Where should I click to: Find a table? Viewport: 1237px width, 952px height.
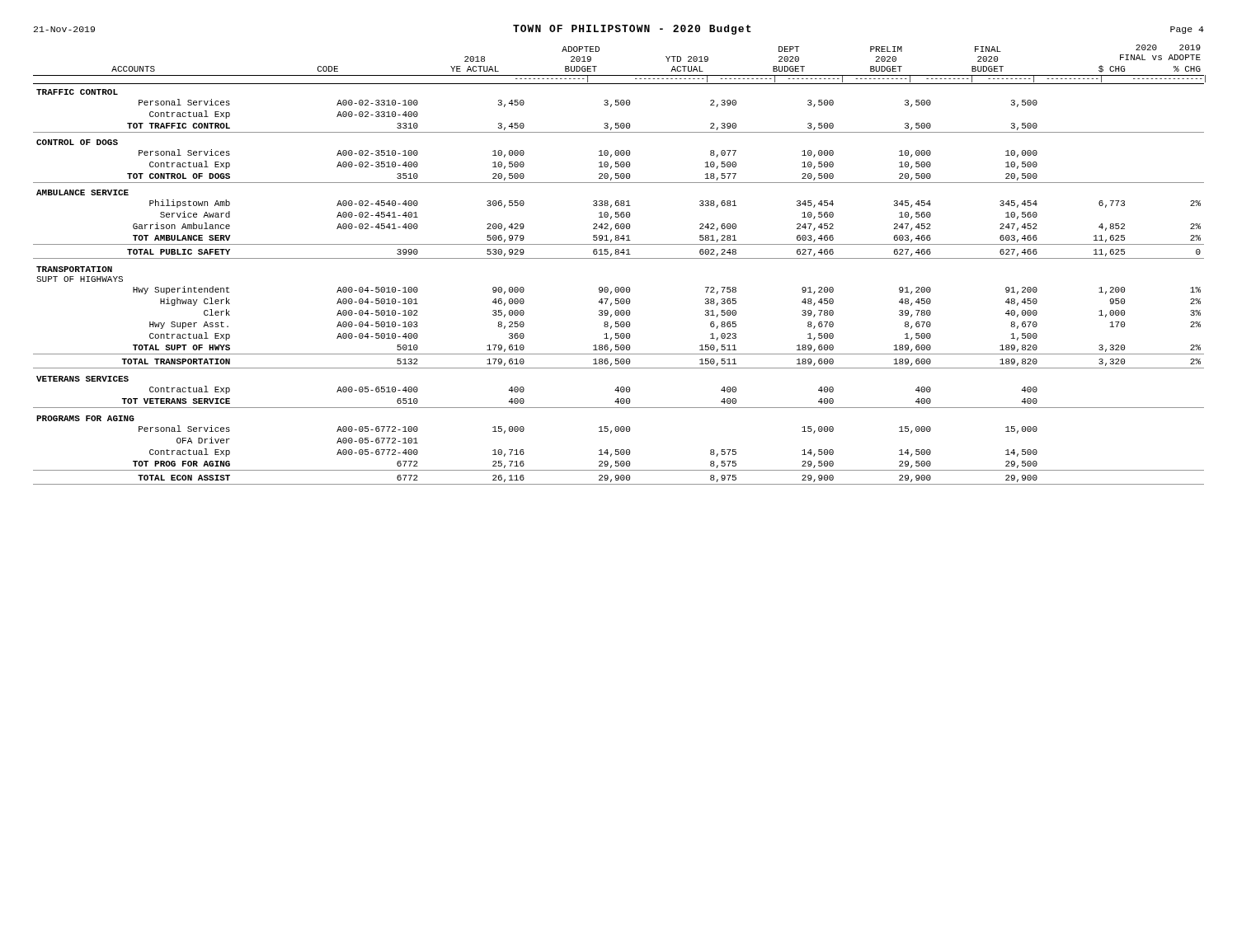pyautogui.click(x=618, y=264)
